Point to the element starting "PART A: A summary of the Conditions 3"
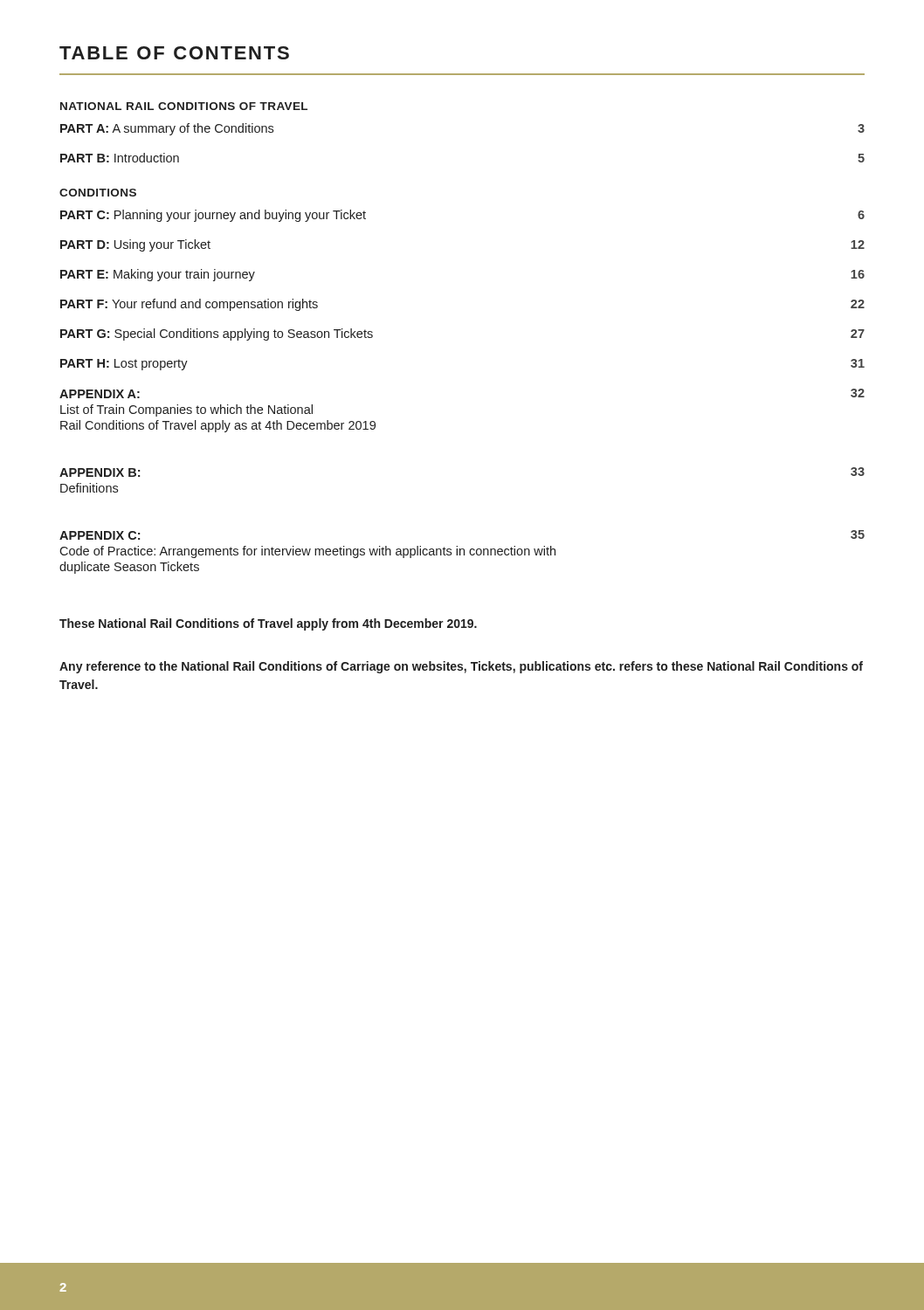This screenshot has width=924, height=1310. (166, 129)
